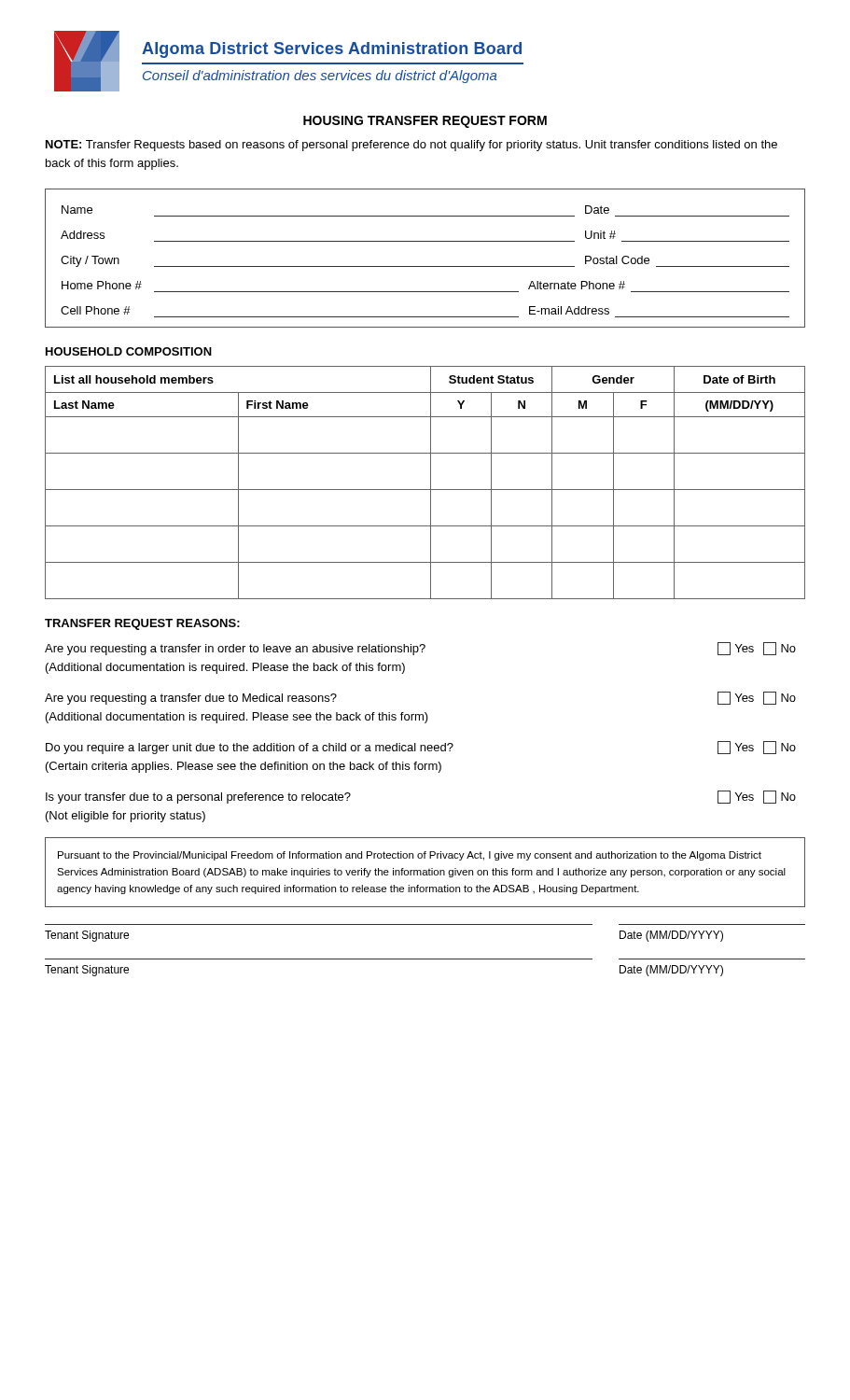Locate the text block starting "TRANSFER REQUEST REASONS:"

pyautogui.click(x=143, y=623)
